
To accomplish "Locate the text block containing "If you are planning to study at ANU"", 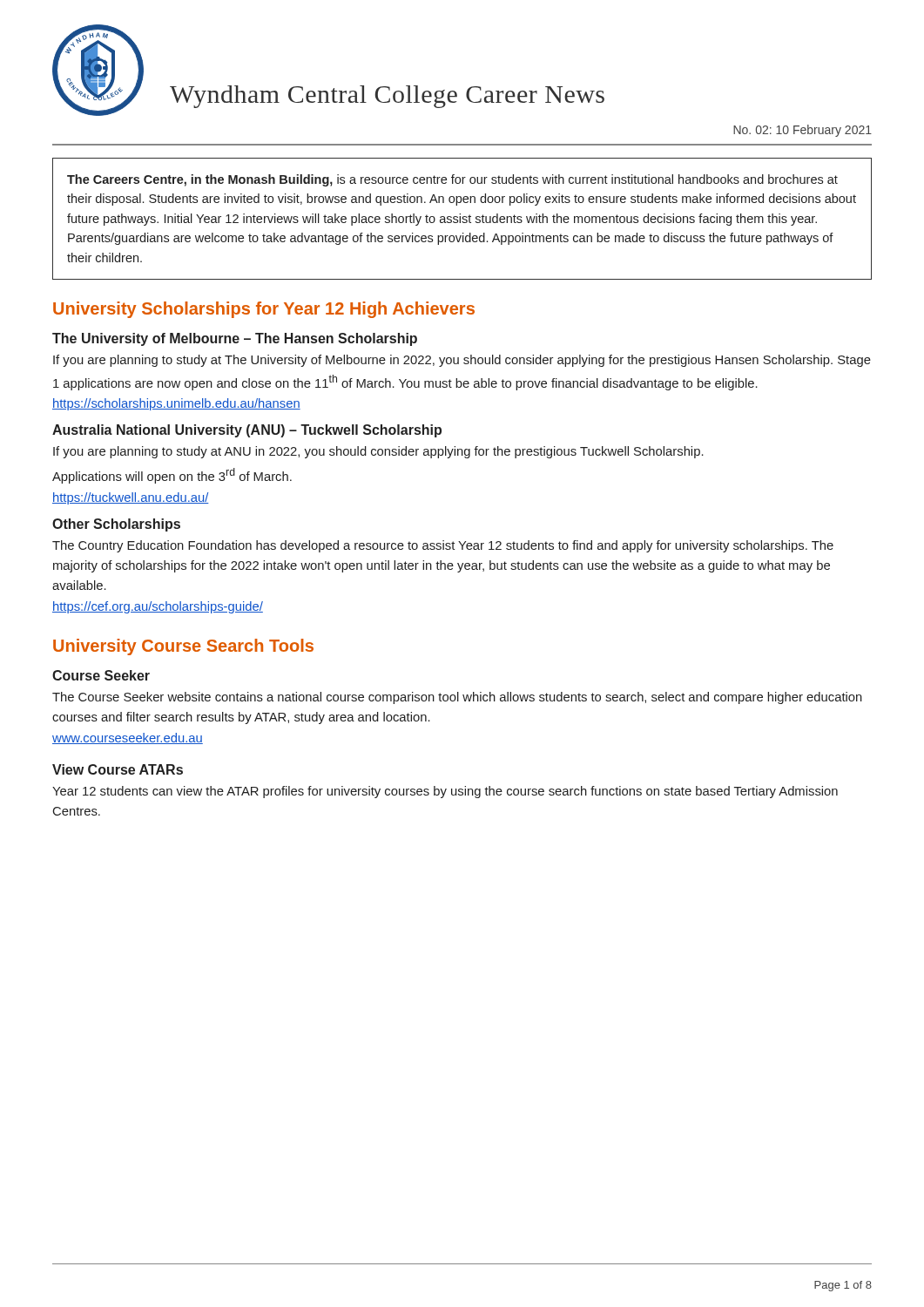I will tap(378, 451).
